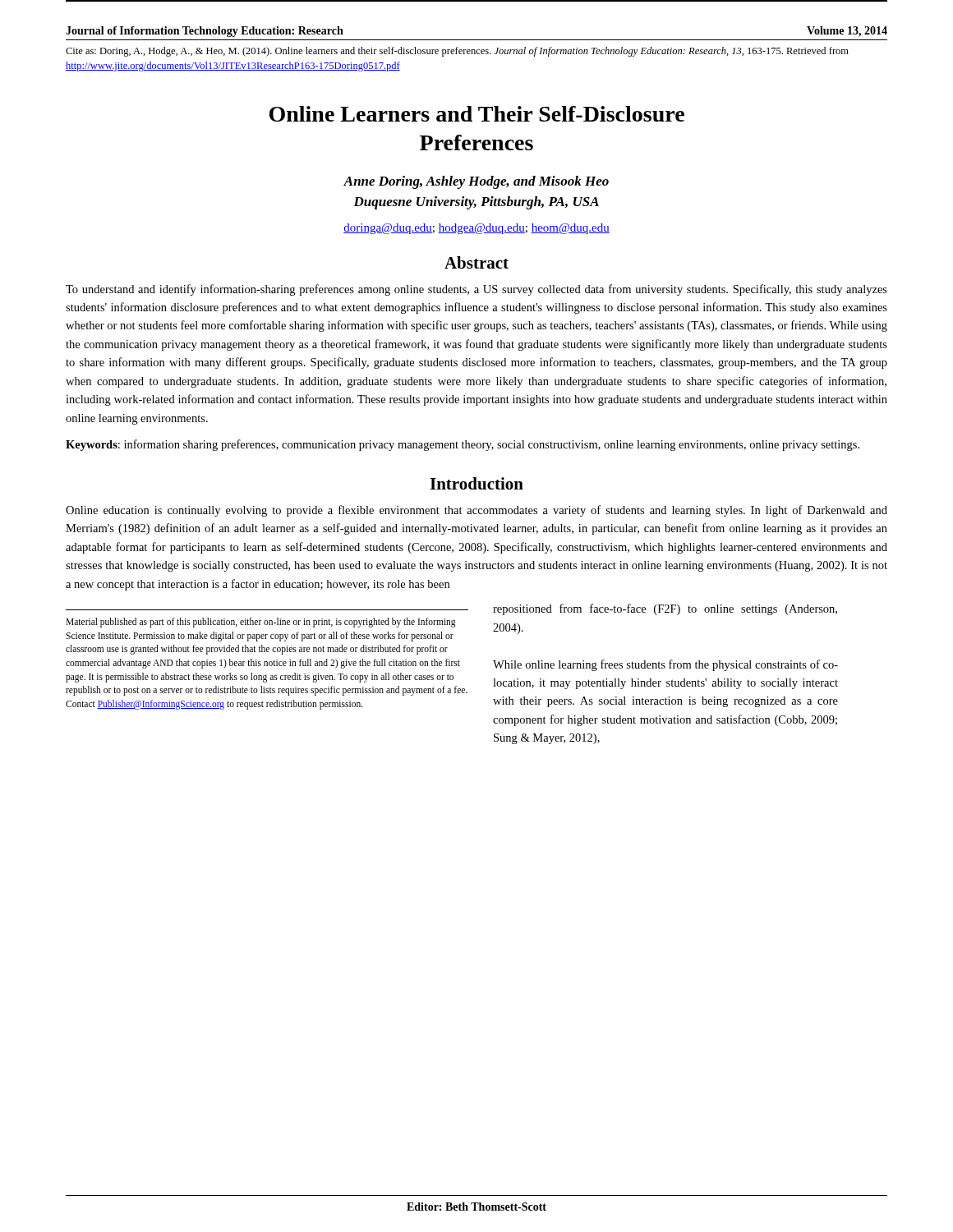Click on the text block that reads "To understand and identify information-sharing preferences"
The image size is (953, 1232).
(476, 353)
